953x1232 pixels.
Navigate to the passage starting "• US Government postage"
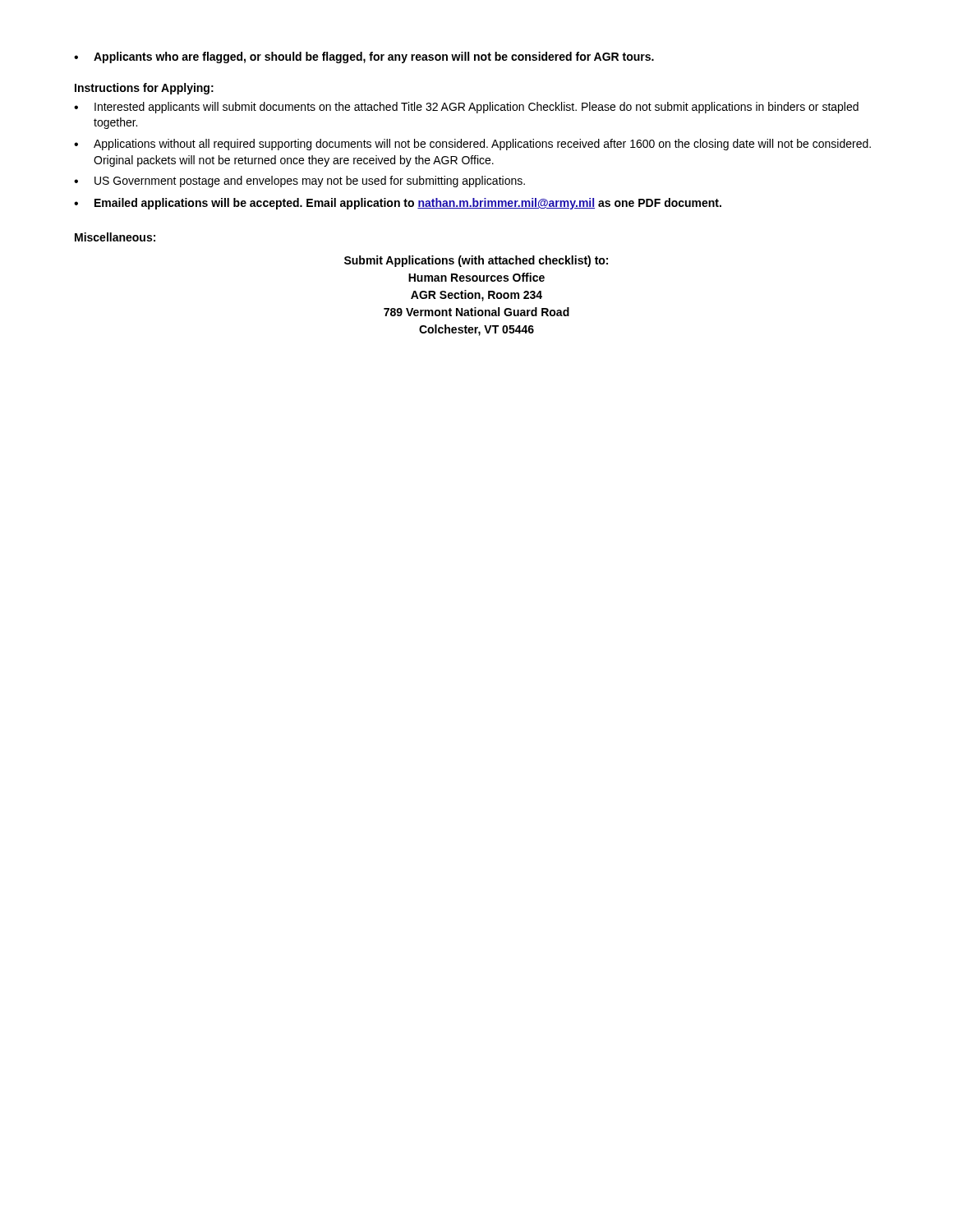(x=300, y=182)
